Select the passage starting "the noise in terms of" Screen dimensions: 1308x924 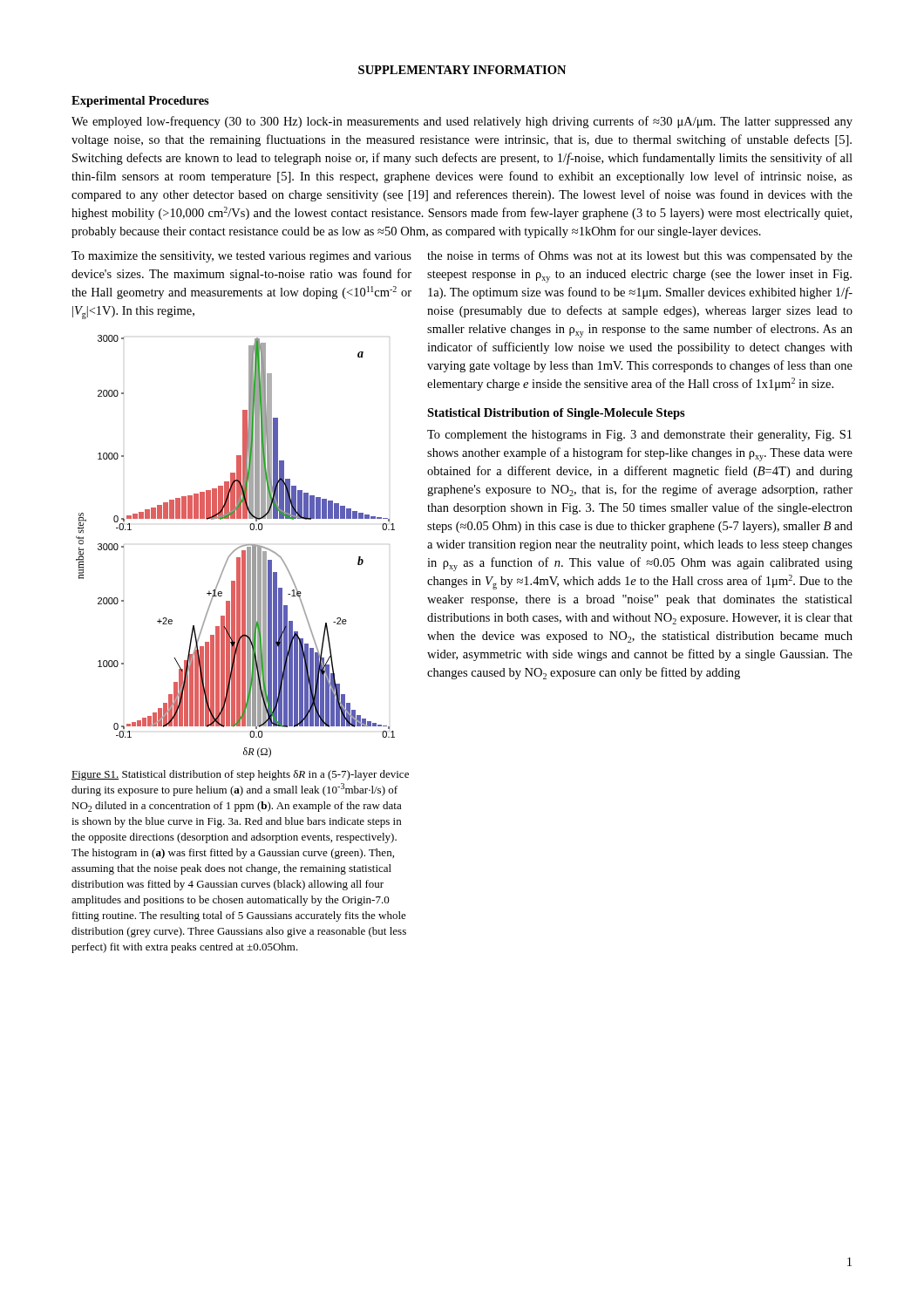click(x=640, y=320)
